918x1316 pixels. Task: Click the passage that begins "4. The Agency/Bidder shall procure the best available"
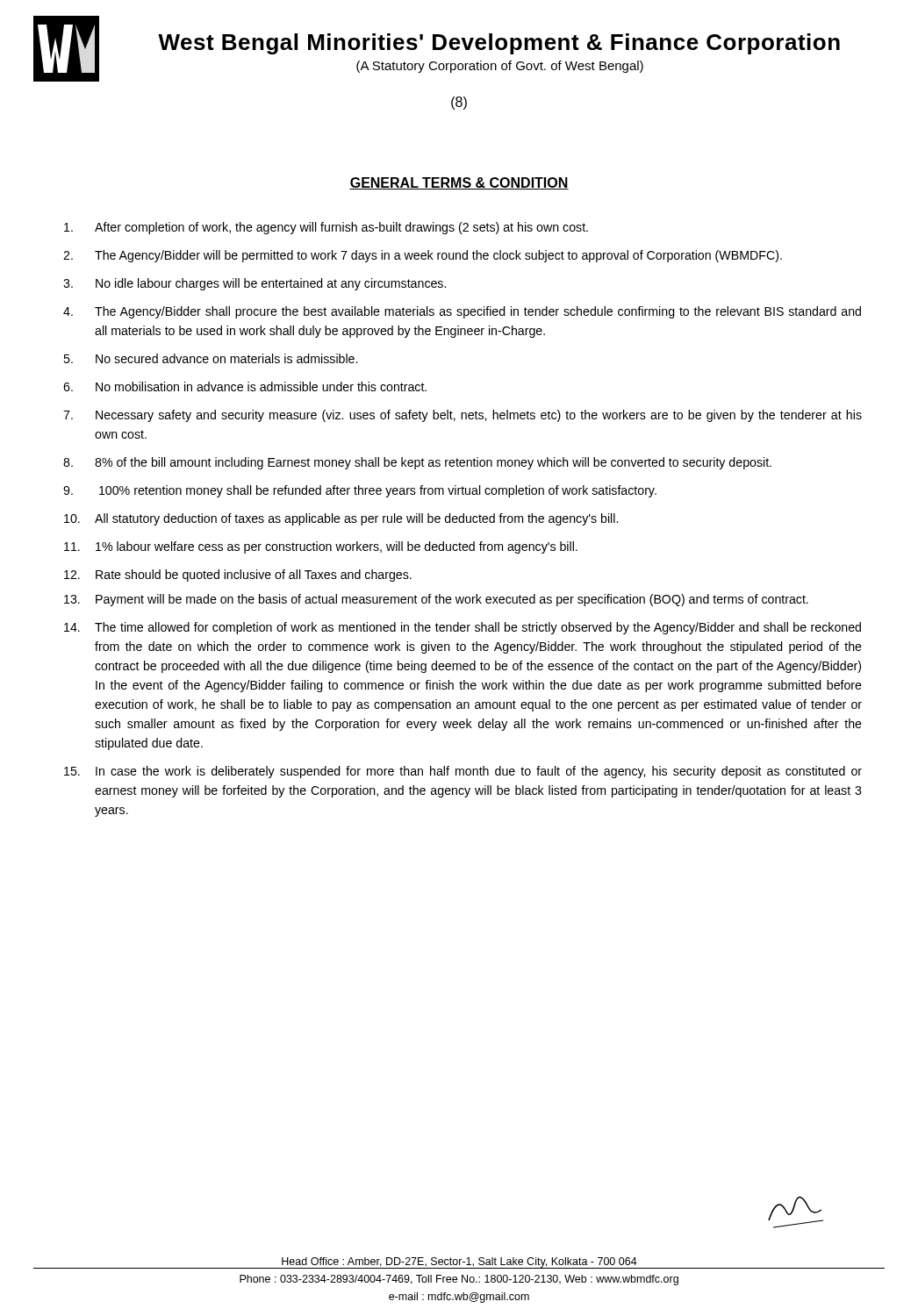(462, 321)
